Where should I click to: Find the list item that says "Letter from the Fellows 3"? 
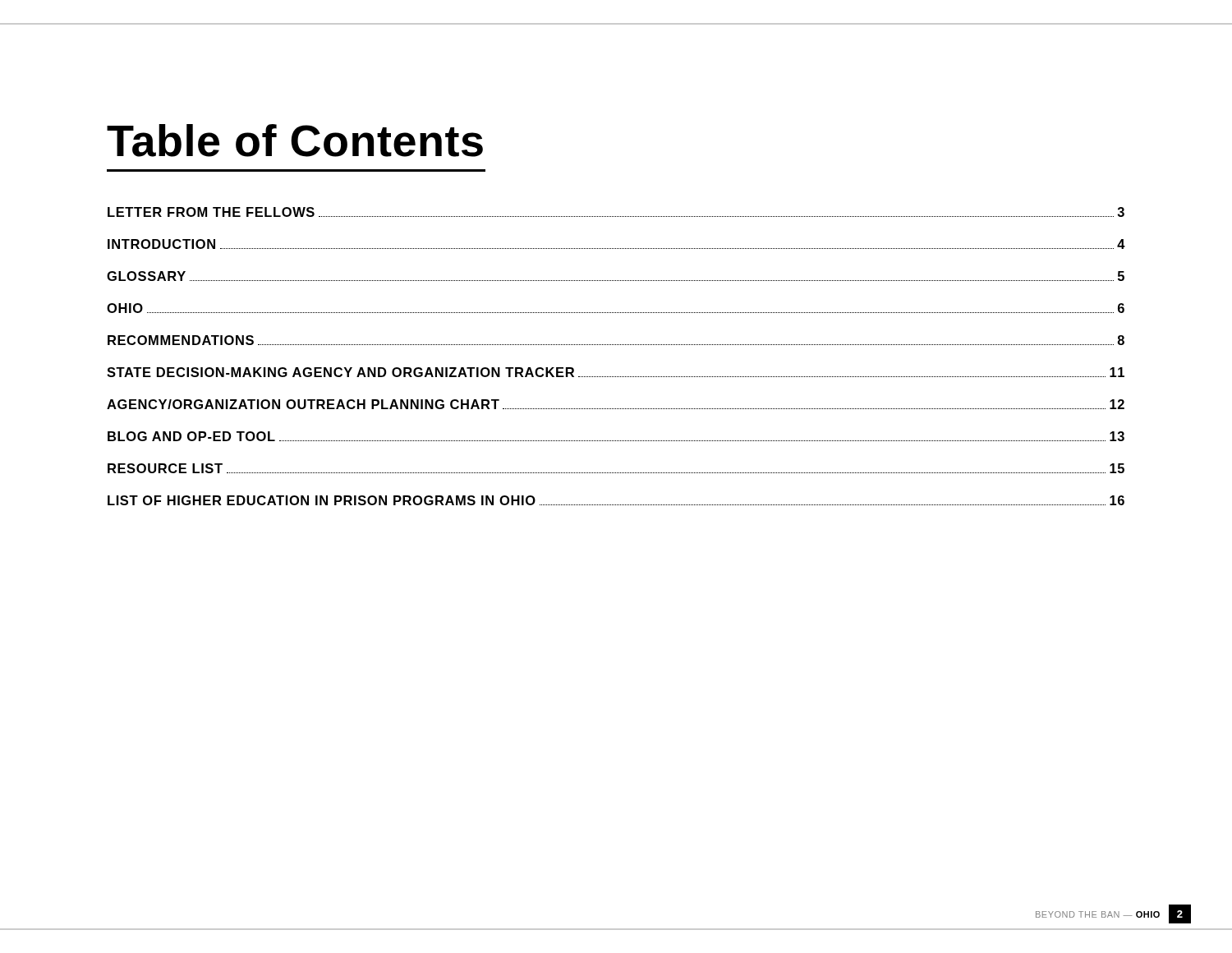[x=616, y=212]
